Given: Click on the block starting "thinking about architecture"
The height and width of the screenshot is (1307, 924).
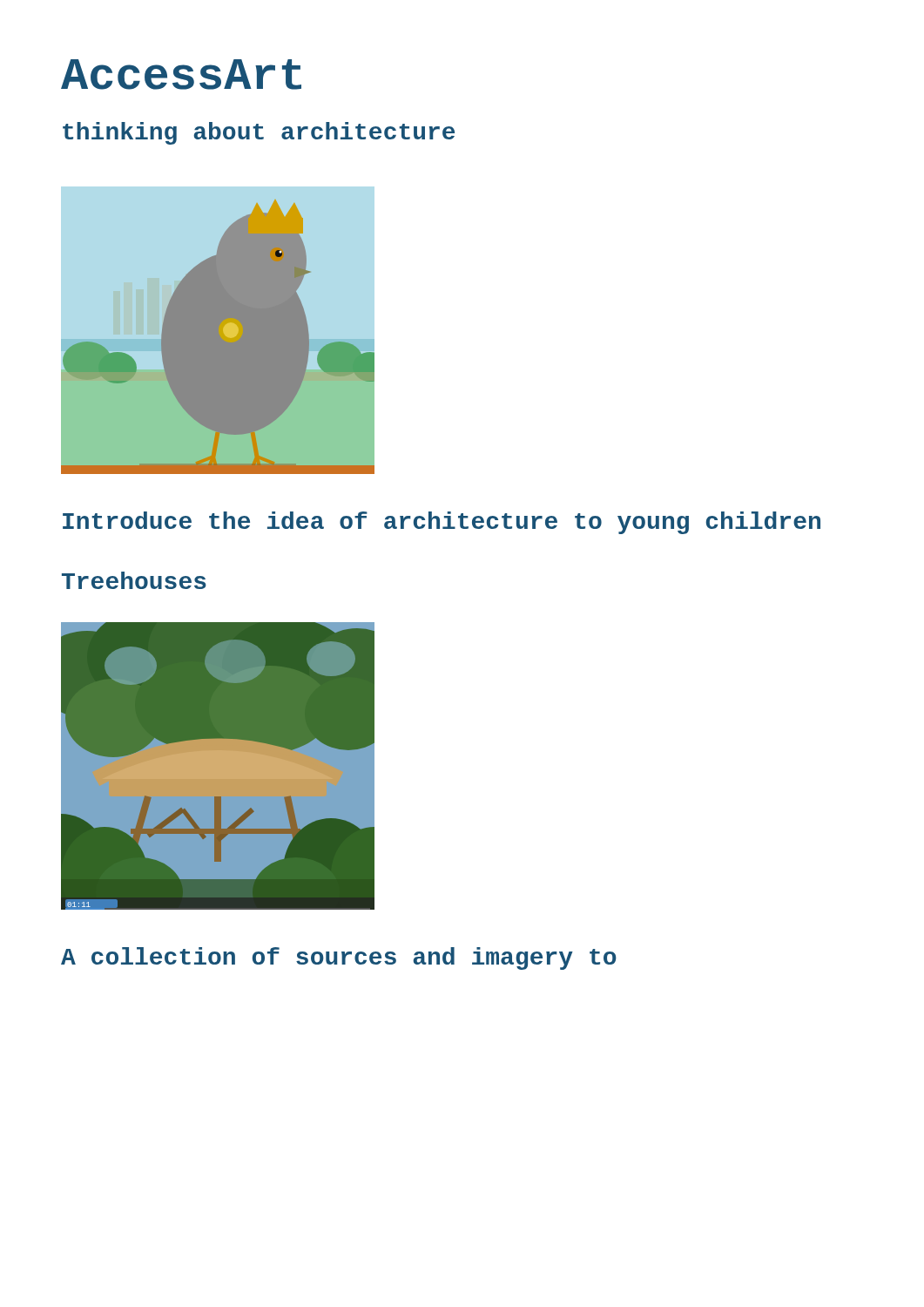Looking at the screenshot, I should coord(259,133).
